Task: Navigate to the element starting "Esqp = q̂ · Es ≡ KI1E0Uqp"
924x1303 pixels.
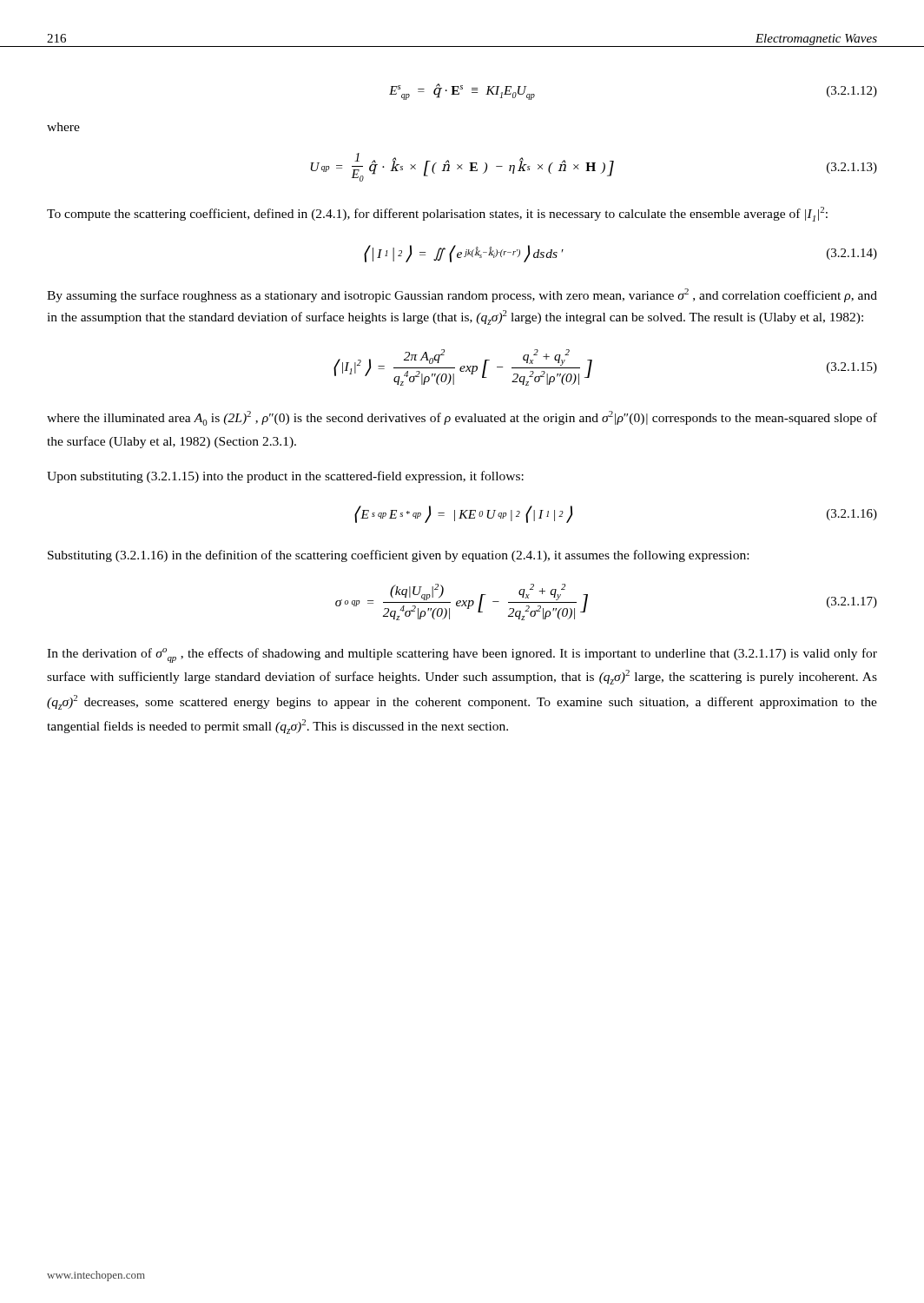Action: pyautogui.click(x=457, y=92)
